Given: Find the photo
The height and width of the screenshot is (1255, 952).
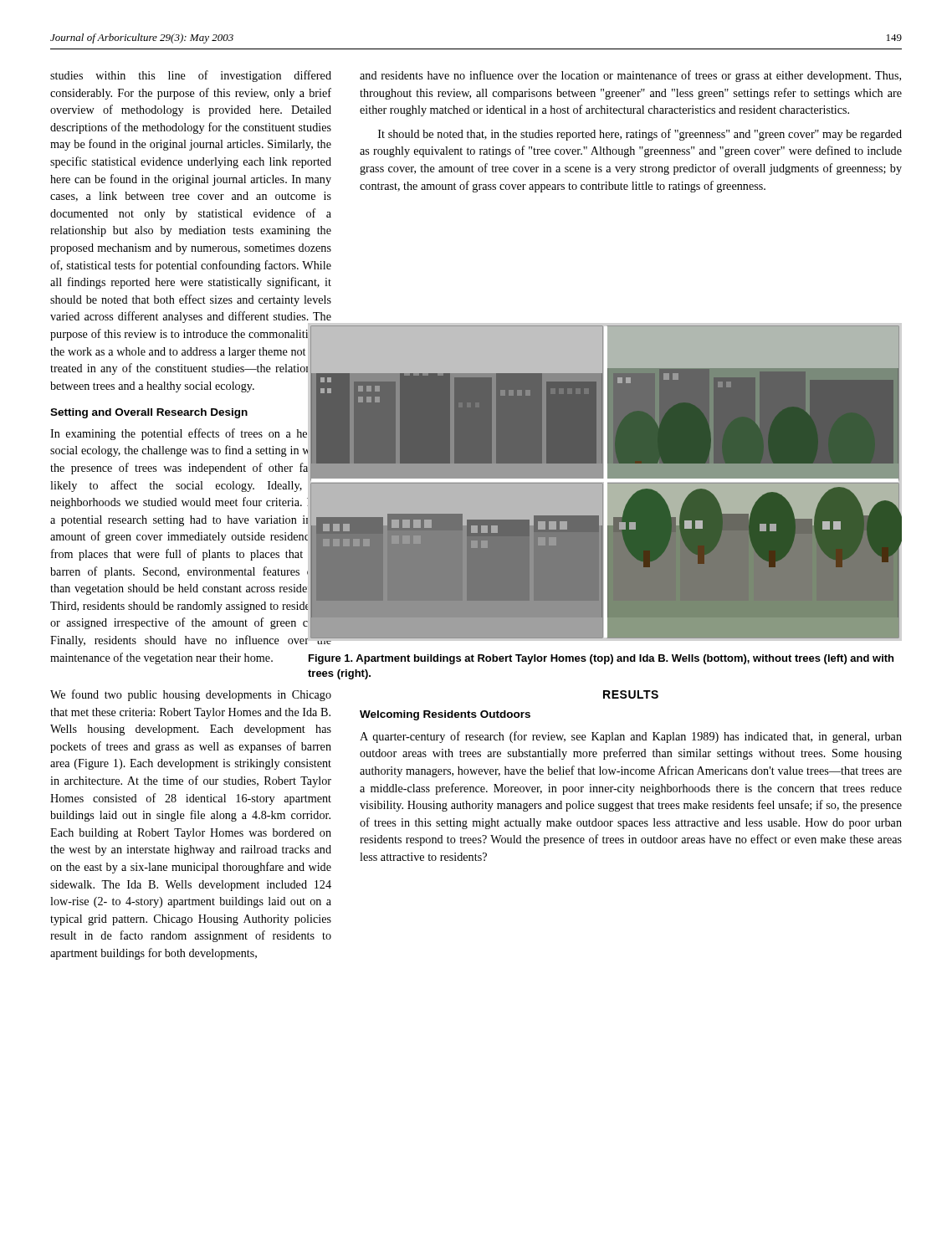Looking at the screenshot, I should click(605, 484).
